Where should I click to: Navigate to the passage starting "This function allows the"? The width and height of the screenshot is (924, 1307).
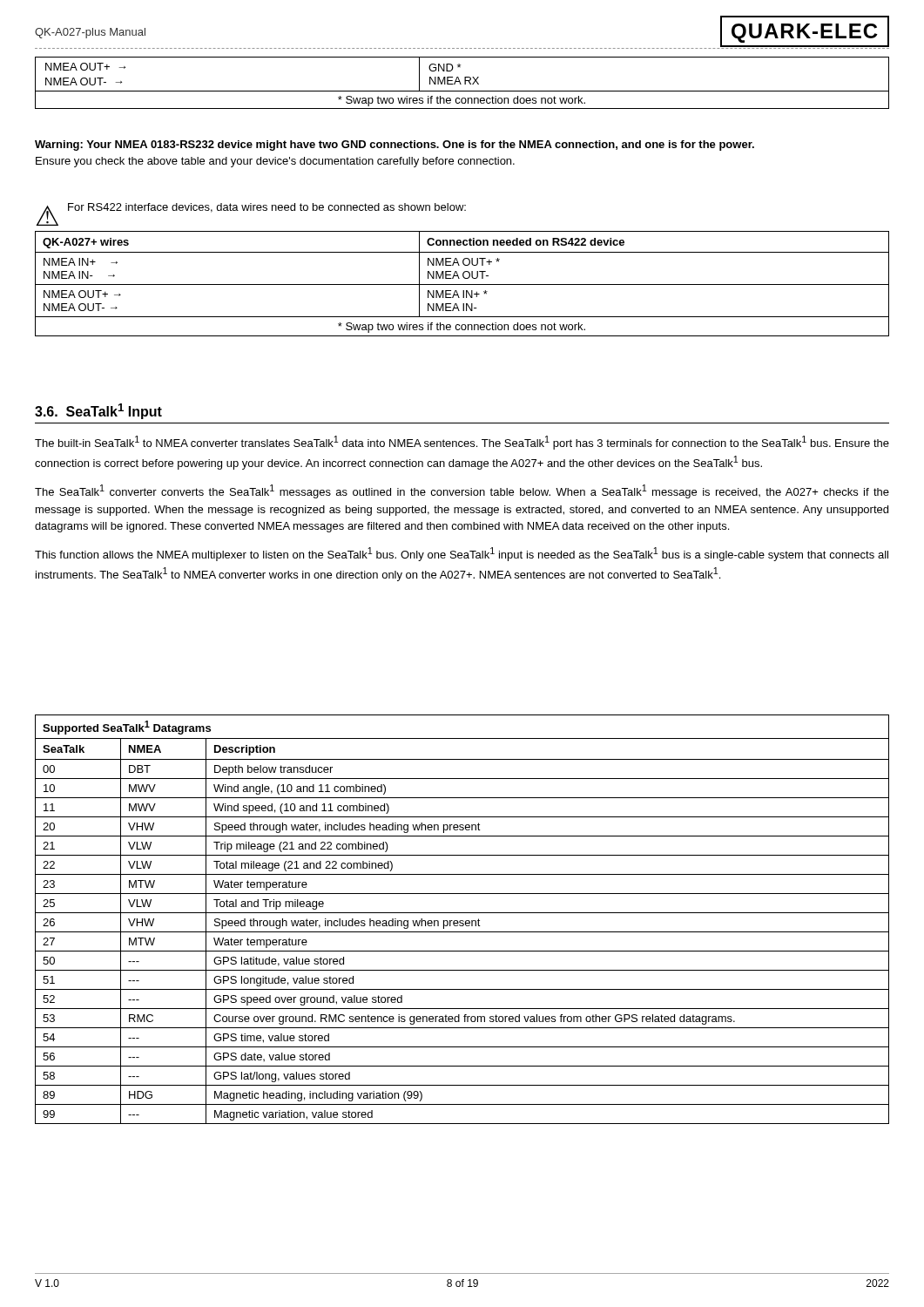point(462,563)
